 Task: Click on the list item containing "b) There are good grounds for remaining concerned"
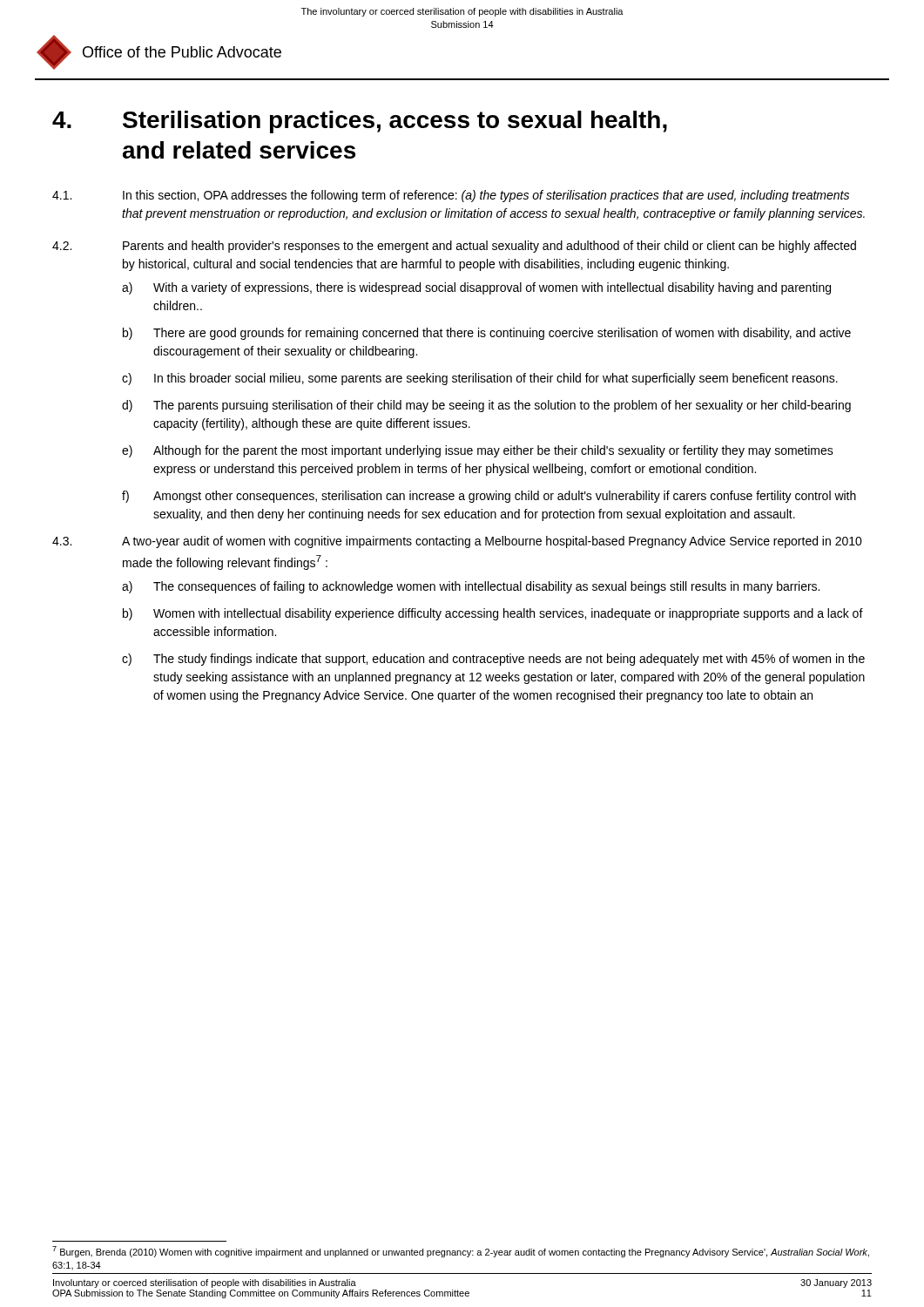click(497, 342)
